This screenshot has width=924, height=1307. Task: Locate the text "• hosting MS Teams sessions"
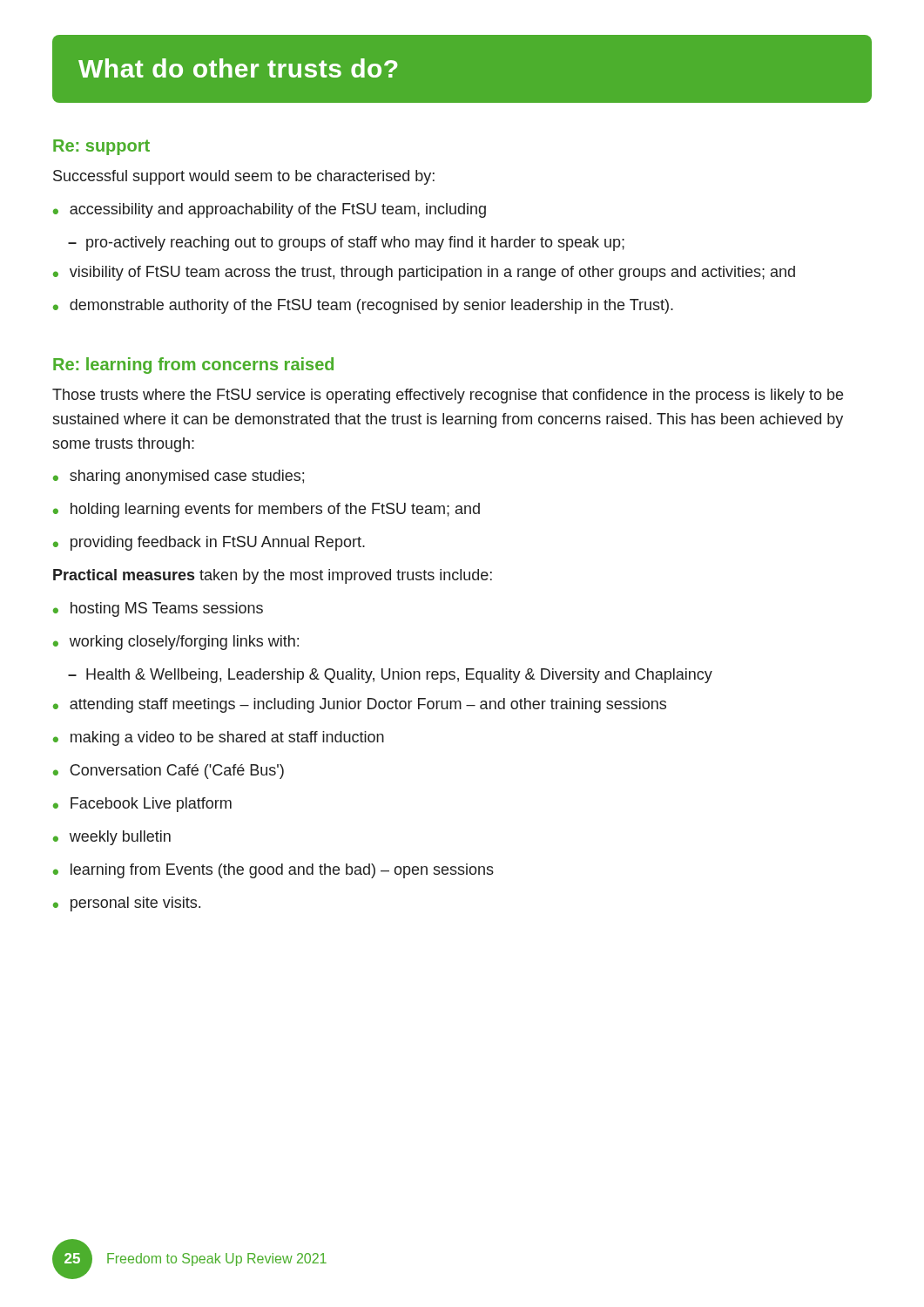(158, 609)
